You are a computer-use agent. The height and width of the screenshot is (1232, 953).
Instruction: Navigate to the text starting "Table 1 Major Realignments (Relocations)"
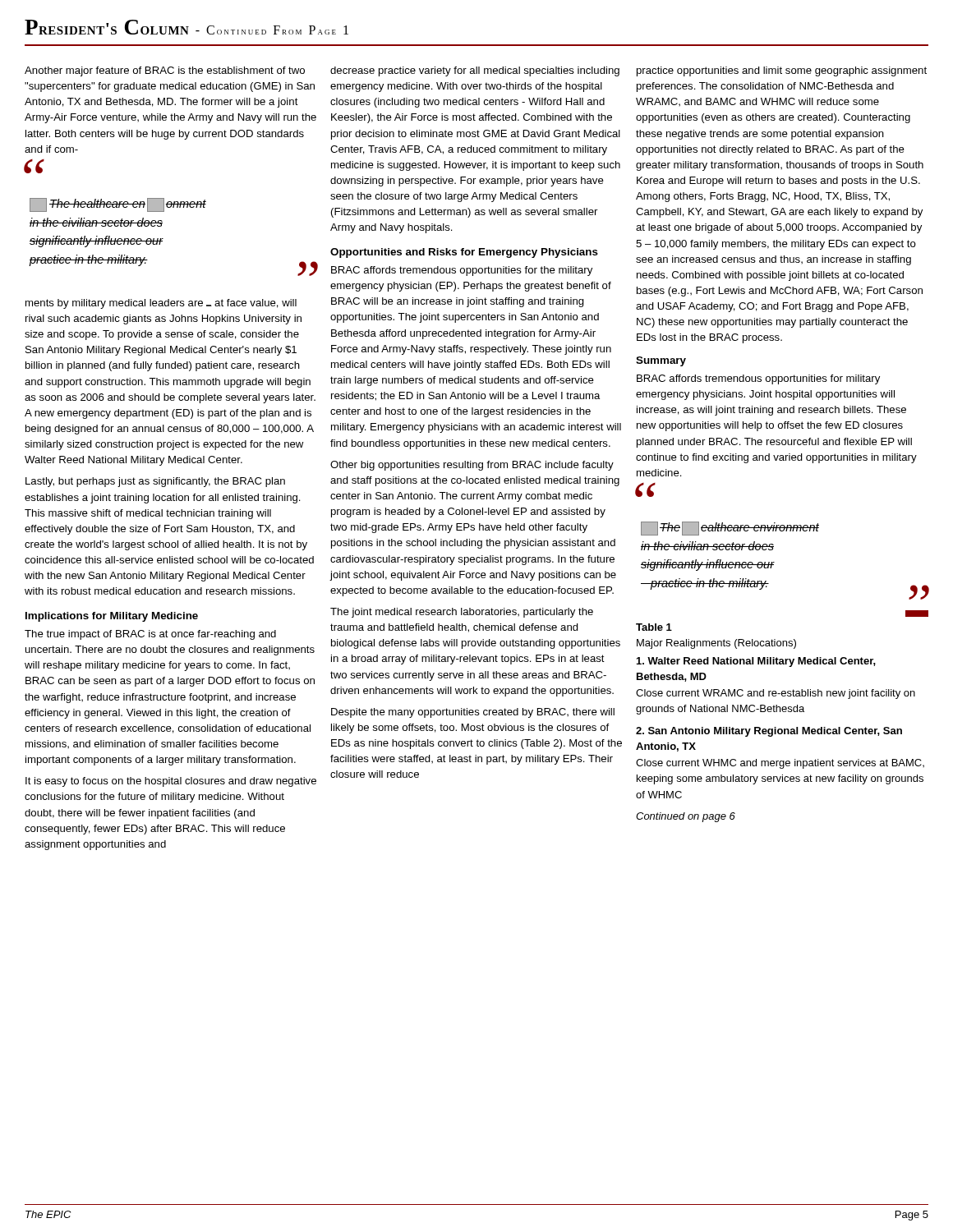pos(782,636)
